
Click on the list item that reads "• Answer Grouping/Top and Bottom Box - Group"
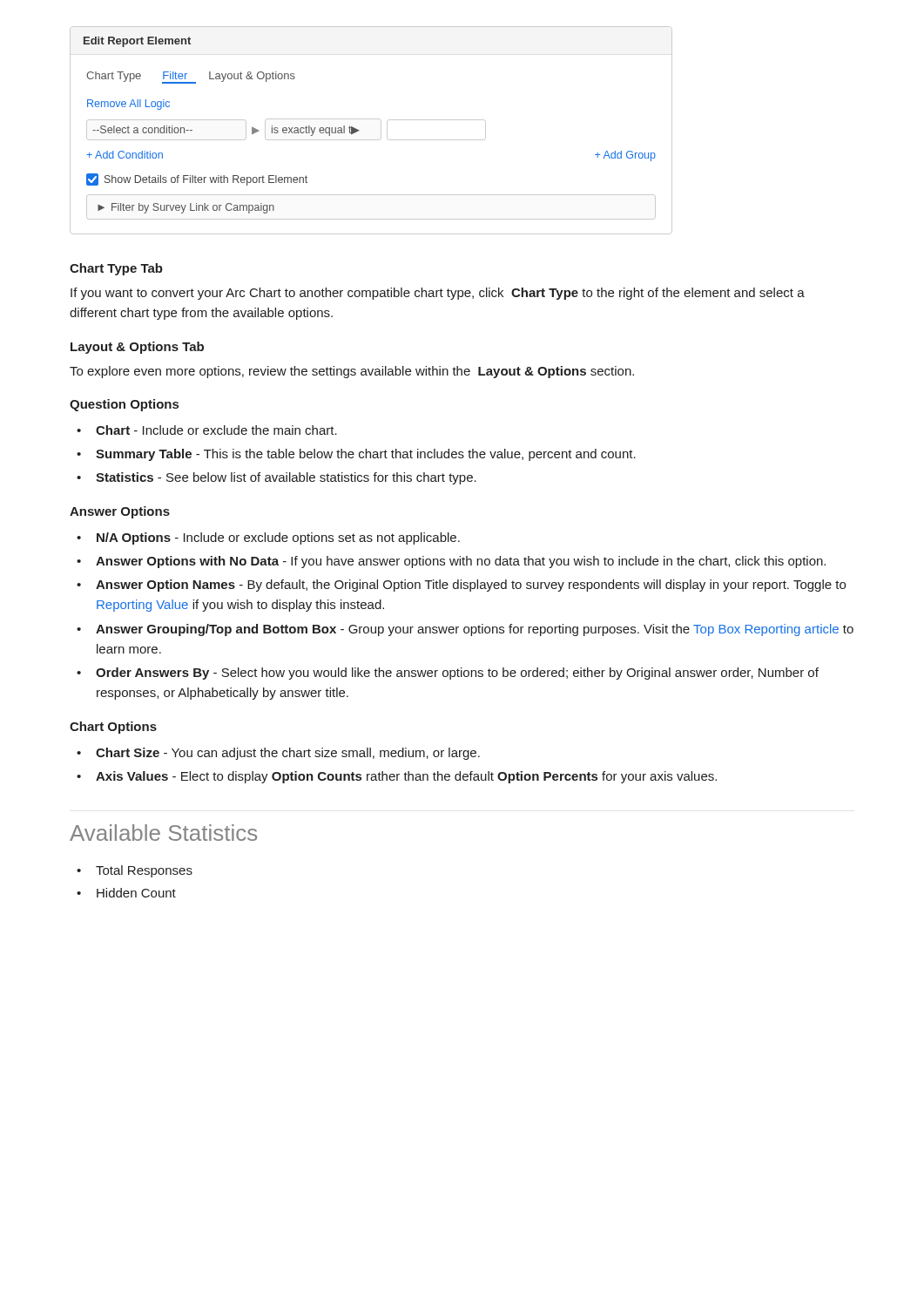[465, 638]
